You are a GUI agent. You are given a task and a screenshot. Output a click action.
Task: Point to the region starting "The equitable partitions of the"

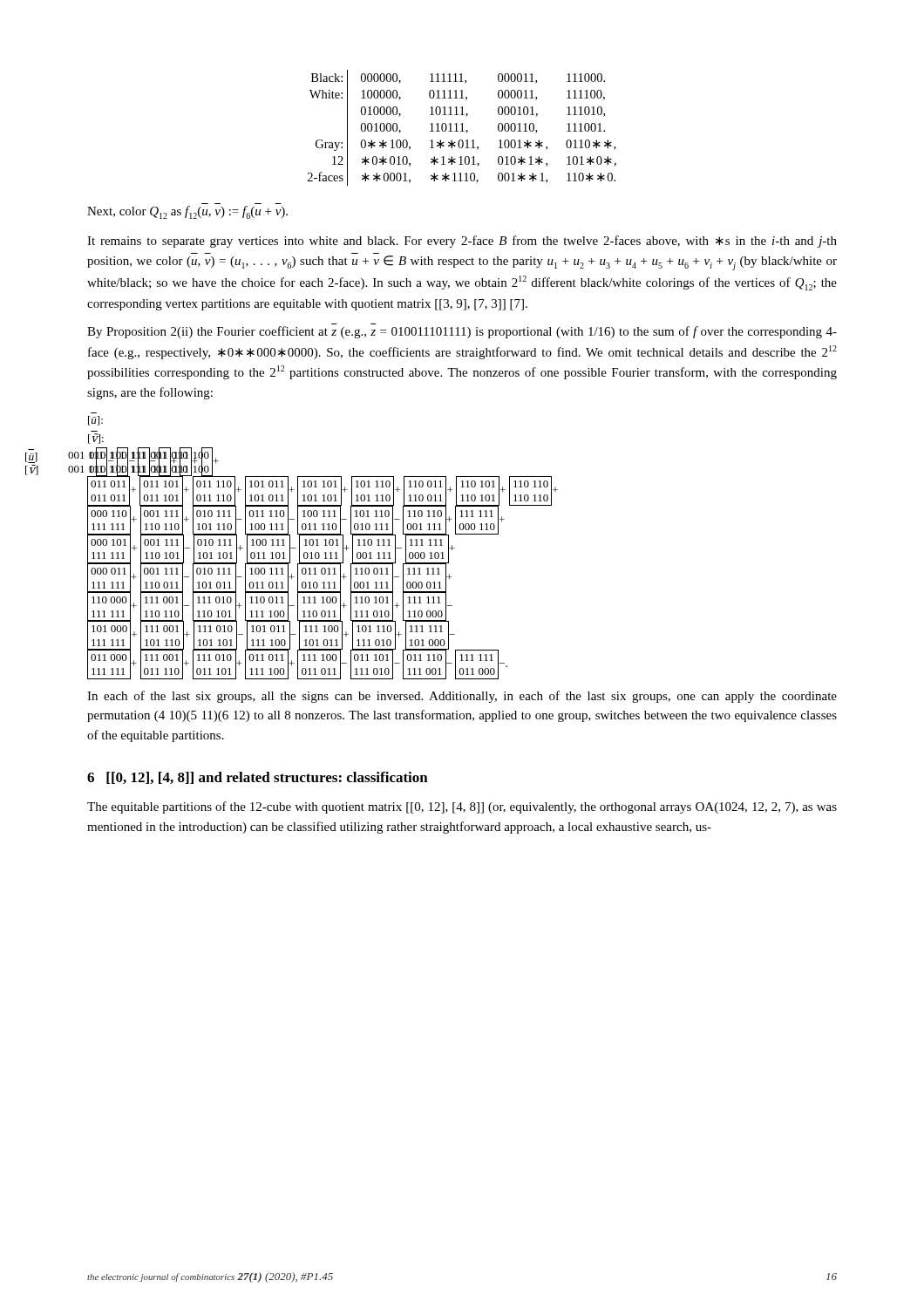(x=462, y=817)
